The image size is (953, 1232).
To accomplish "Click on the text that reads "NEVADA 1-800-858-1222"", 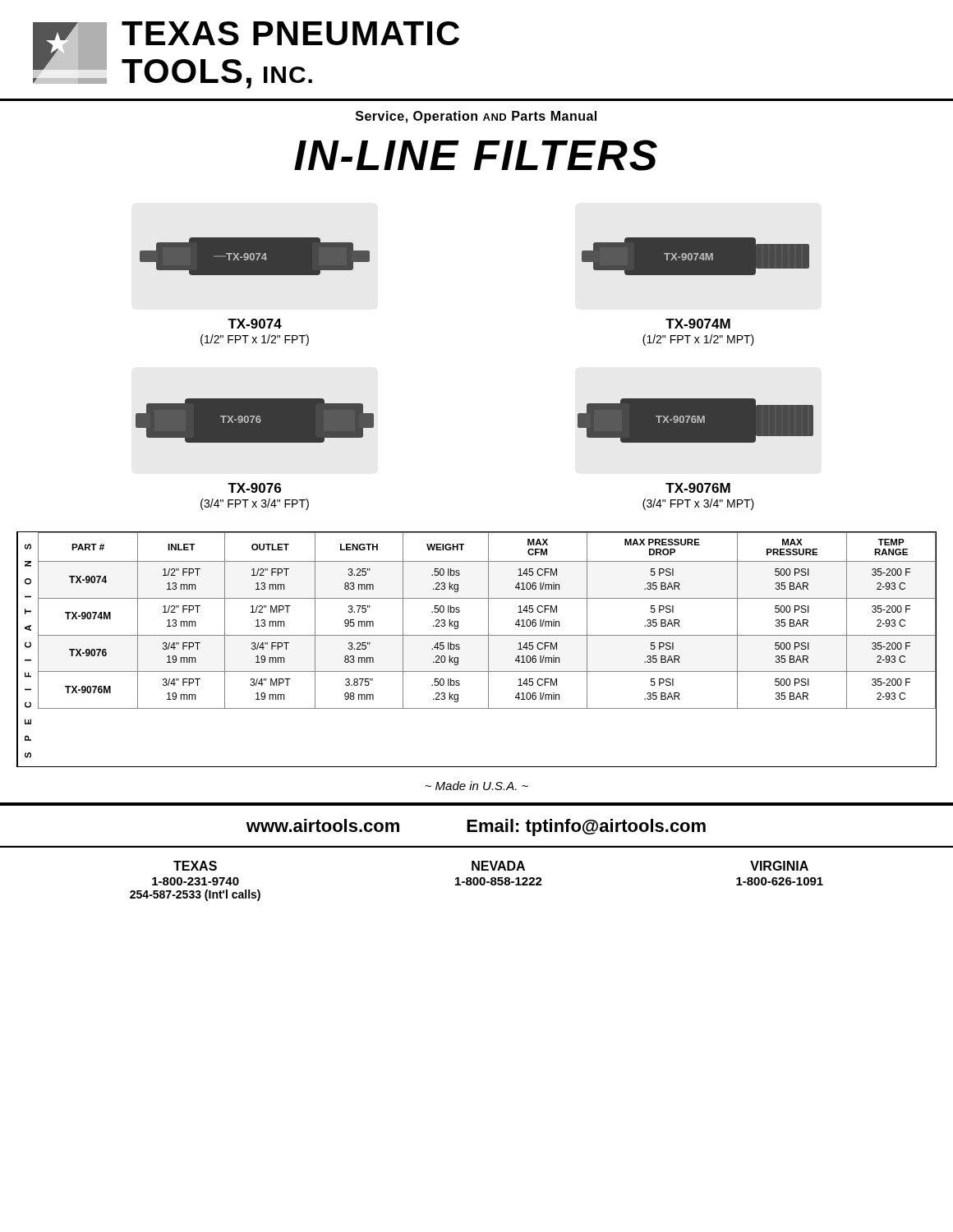I will pos(498,874).
